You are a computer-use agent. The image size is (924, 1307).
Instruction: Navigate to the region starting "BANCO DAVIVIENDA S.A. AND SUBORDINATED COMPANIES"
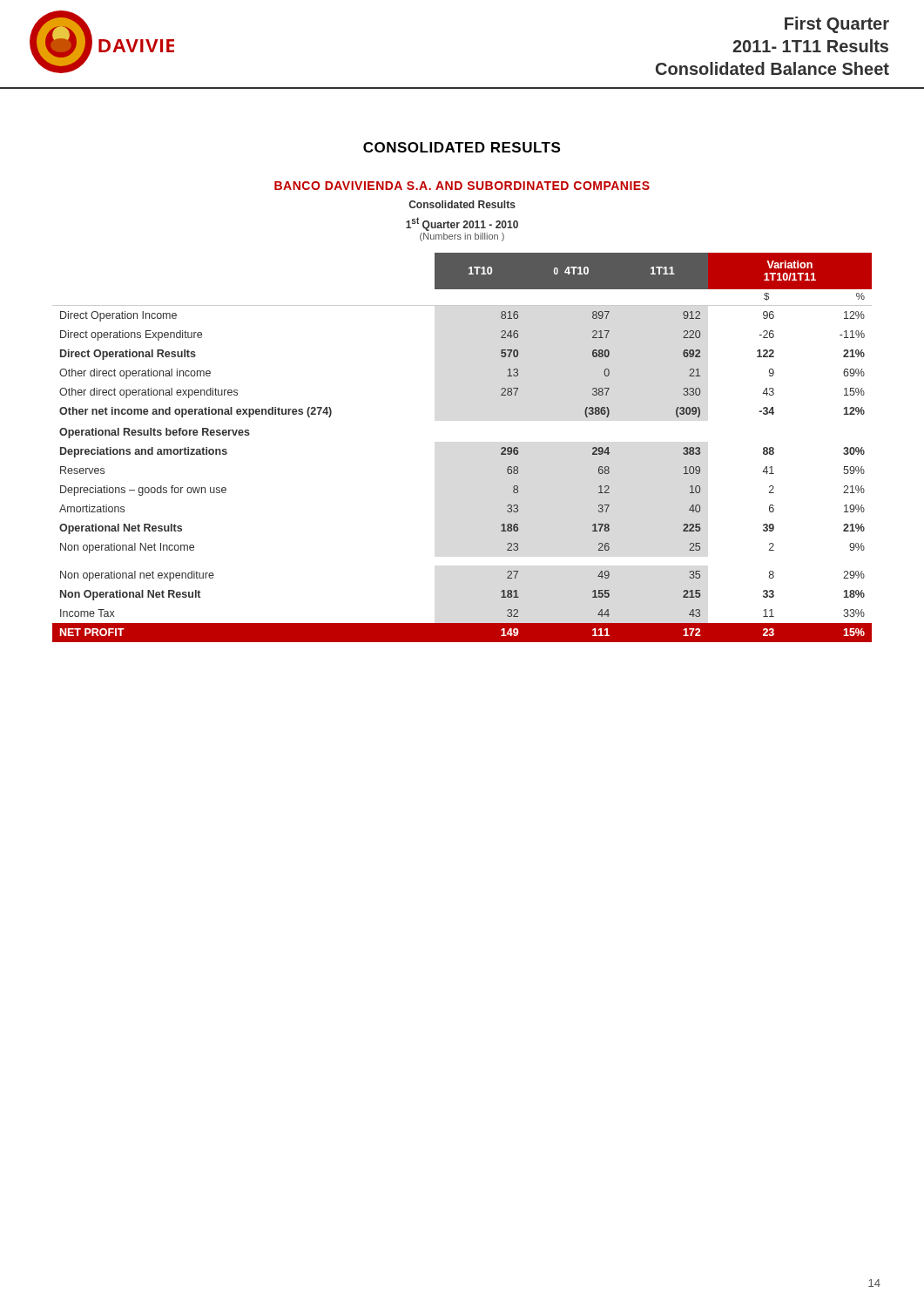[x=462, y=186]
